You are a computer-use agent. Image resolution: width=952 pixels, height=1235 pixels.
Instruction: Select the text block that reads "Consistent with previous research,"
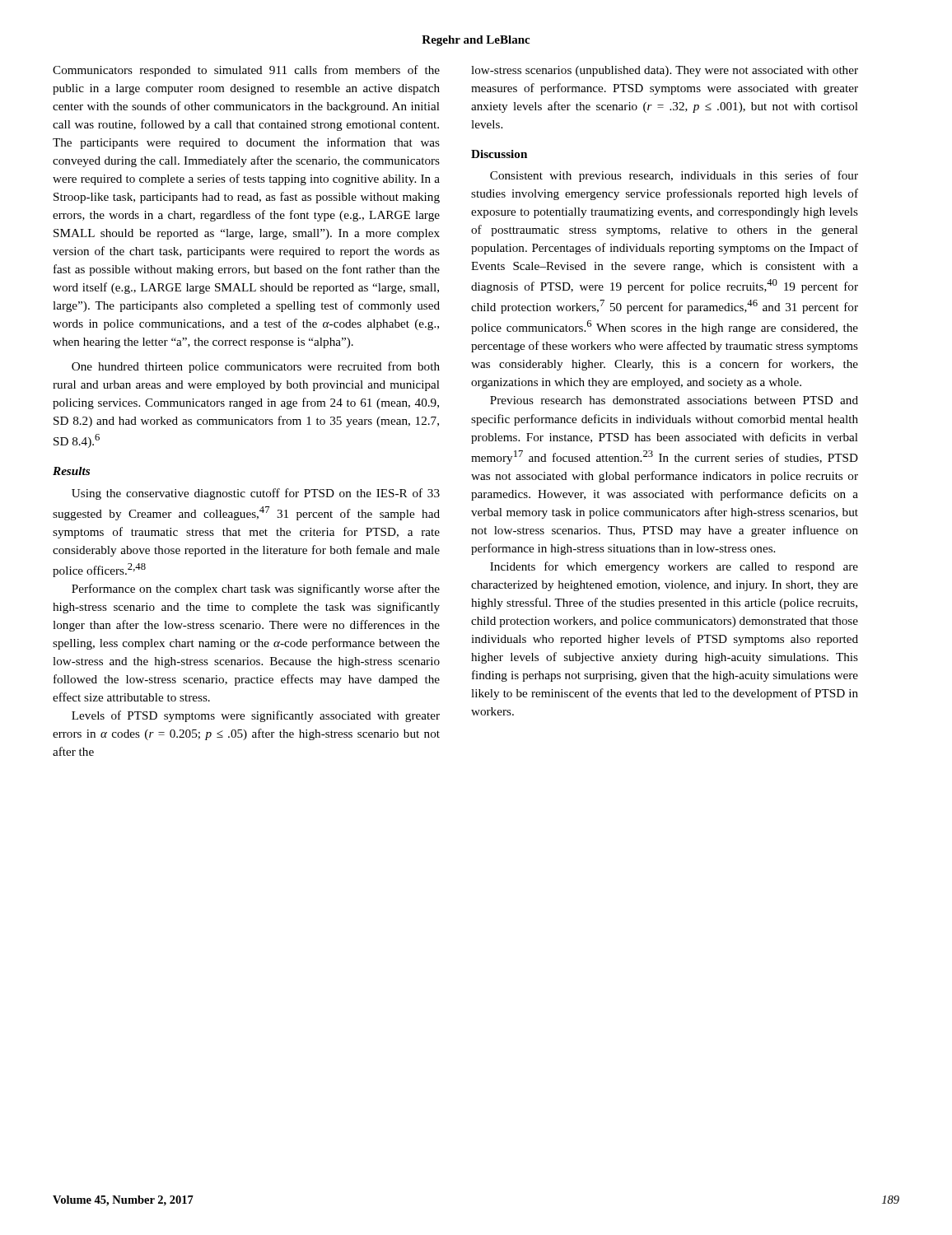665,279
